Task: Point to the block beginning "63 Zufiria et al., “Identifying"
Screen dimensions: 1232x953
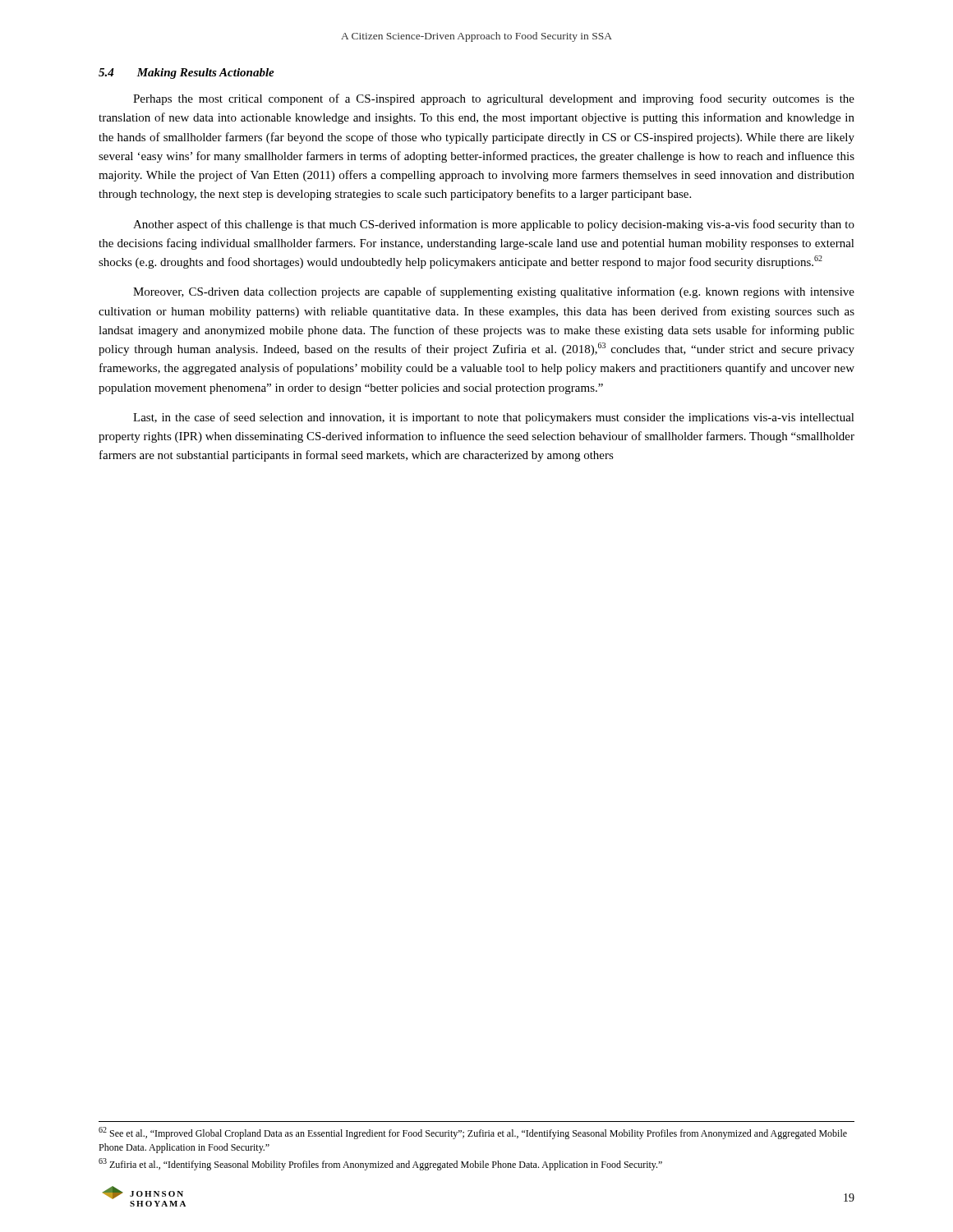Action: (381, 1164)
